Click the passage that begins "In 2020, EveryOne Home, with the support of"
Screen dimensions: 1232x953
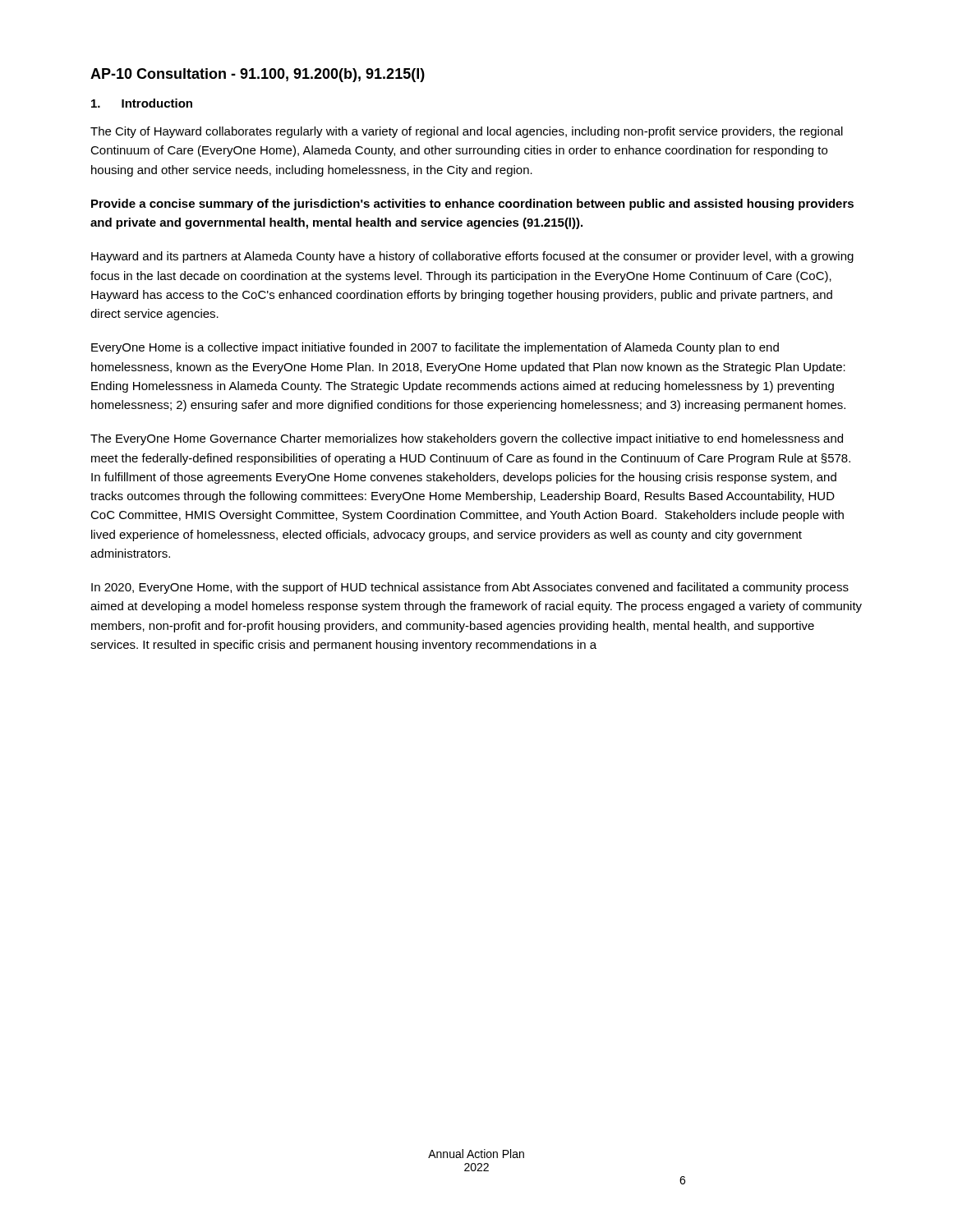[x=476, y=616]
